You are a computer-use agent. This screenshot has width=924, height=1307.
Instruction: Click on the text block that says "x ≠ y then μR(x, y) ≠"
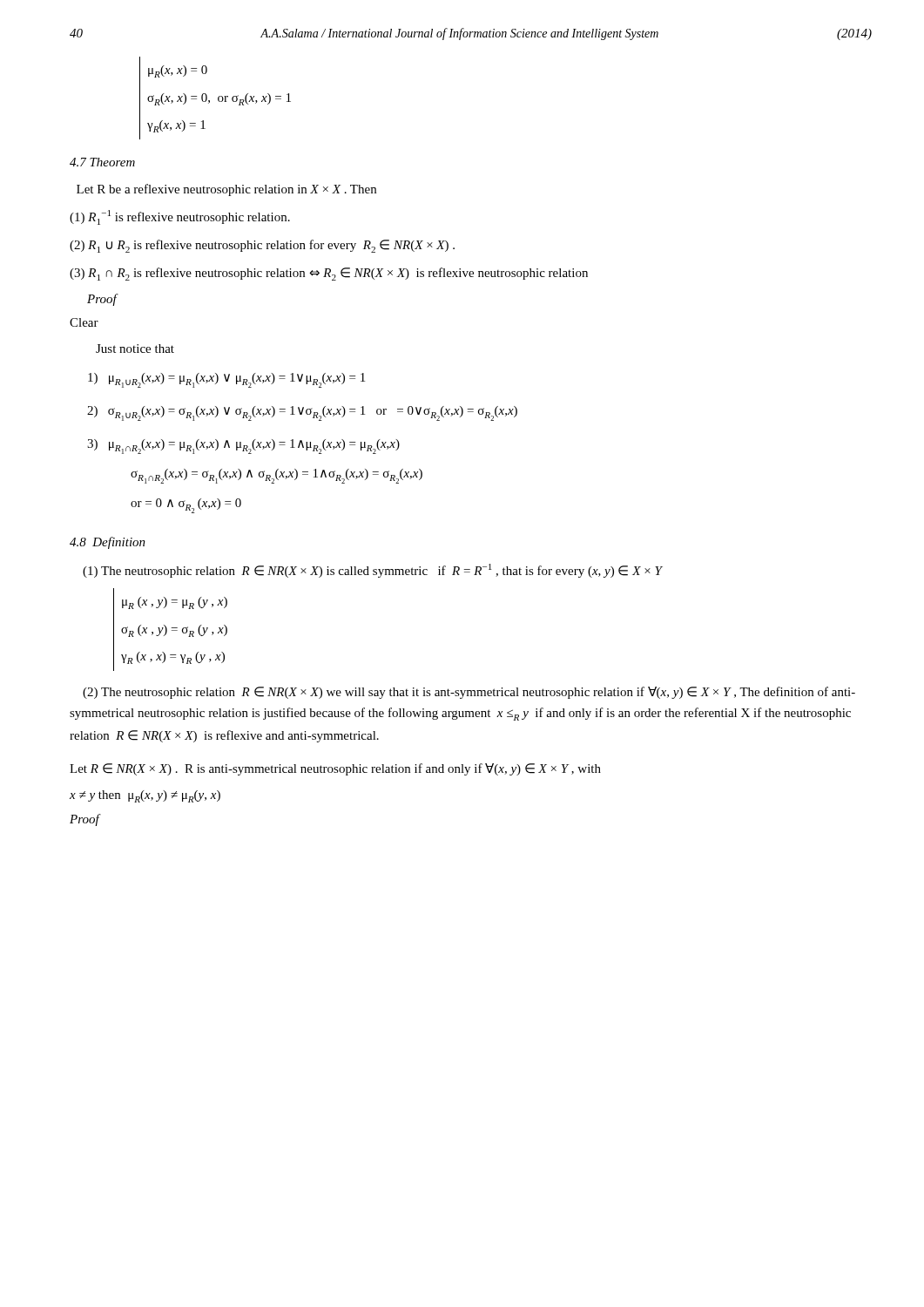[145, 796]
